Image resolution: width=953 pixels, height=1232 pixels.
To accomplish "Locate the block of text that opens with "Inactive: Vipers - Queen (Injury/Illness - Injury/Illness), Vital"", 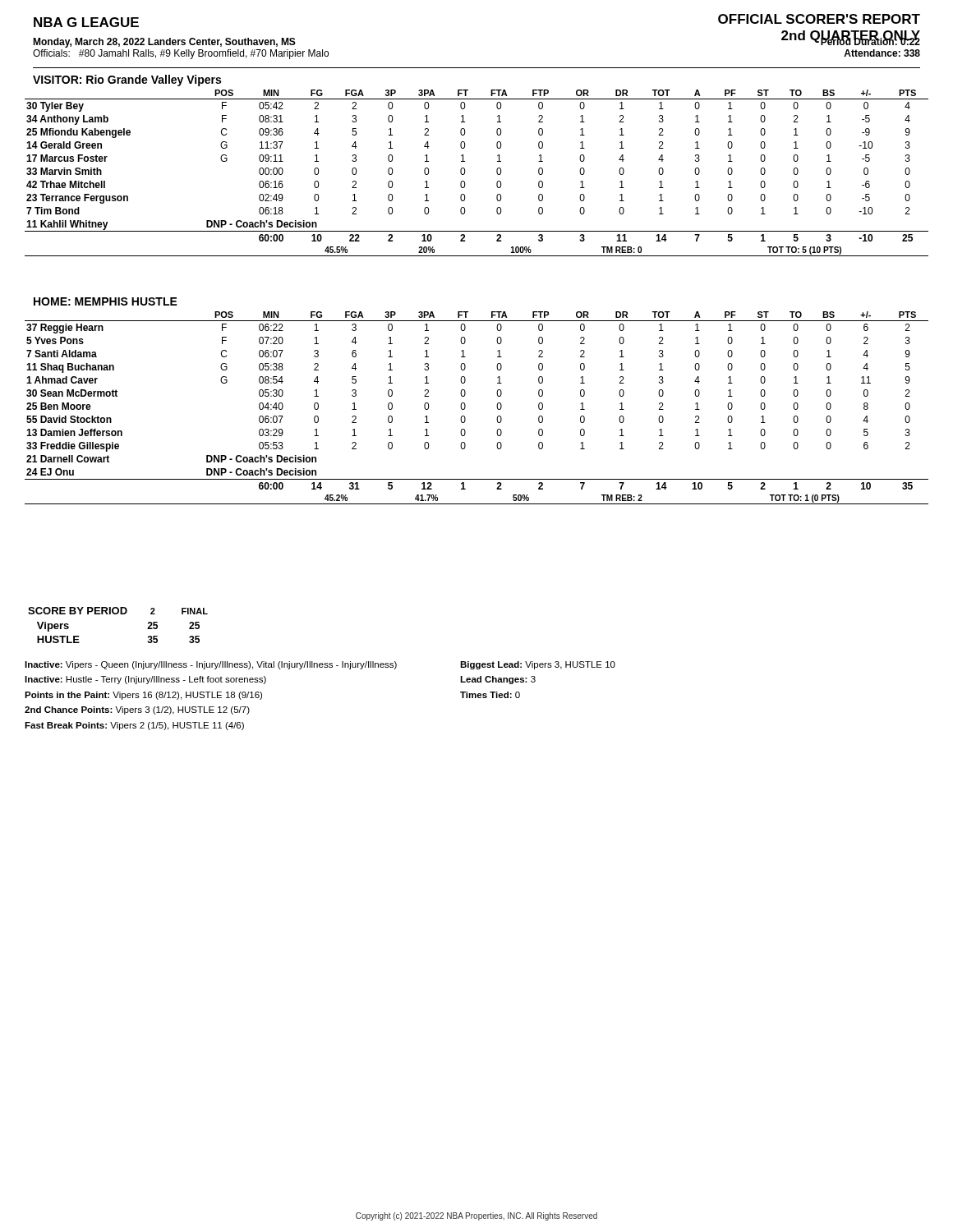I will (211, 695).
